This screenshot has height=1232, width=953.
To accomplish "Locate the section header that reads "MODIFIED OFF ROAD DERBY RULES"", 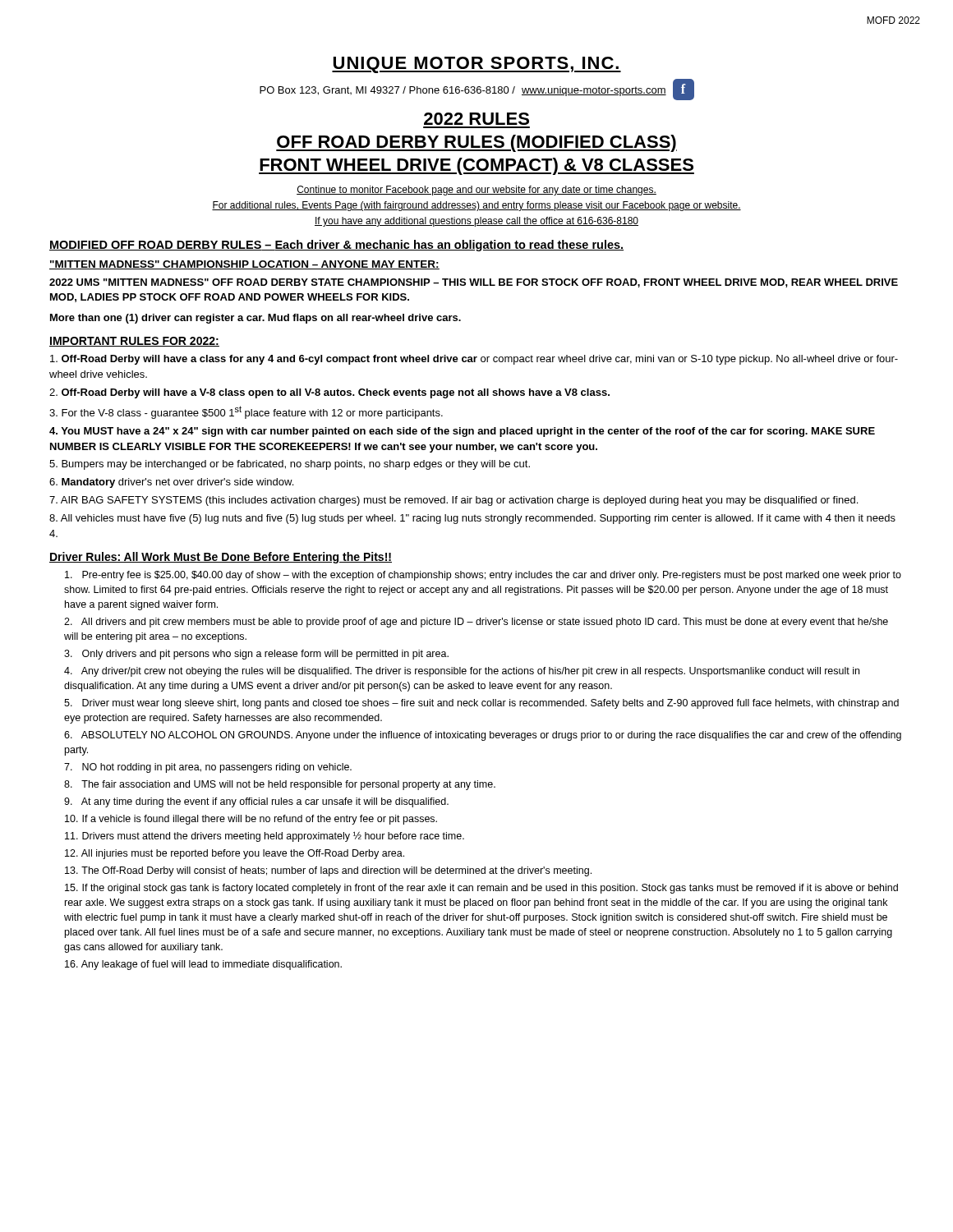I will (336, 244).
